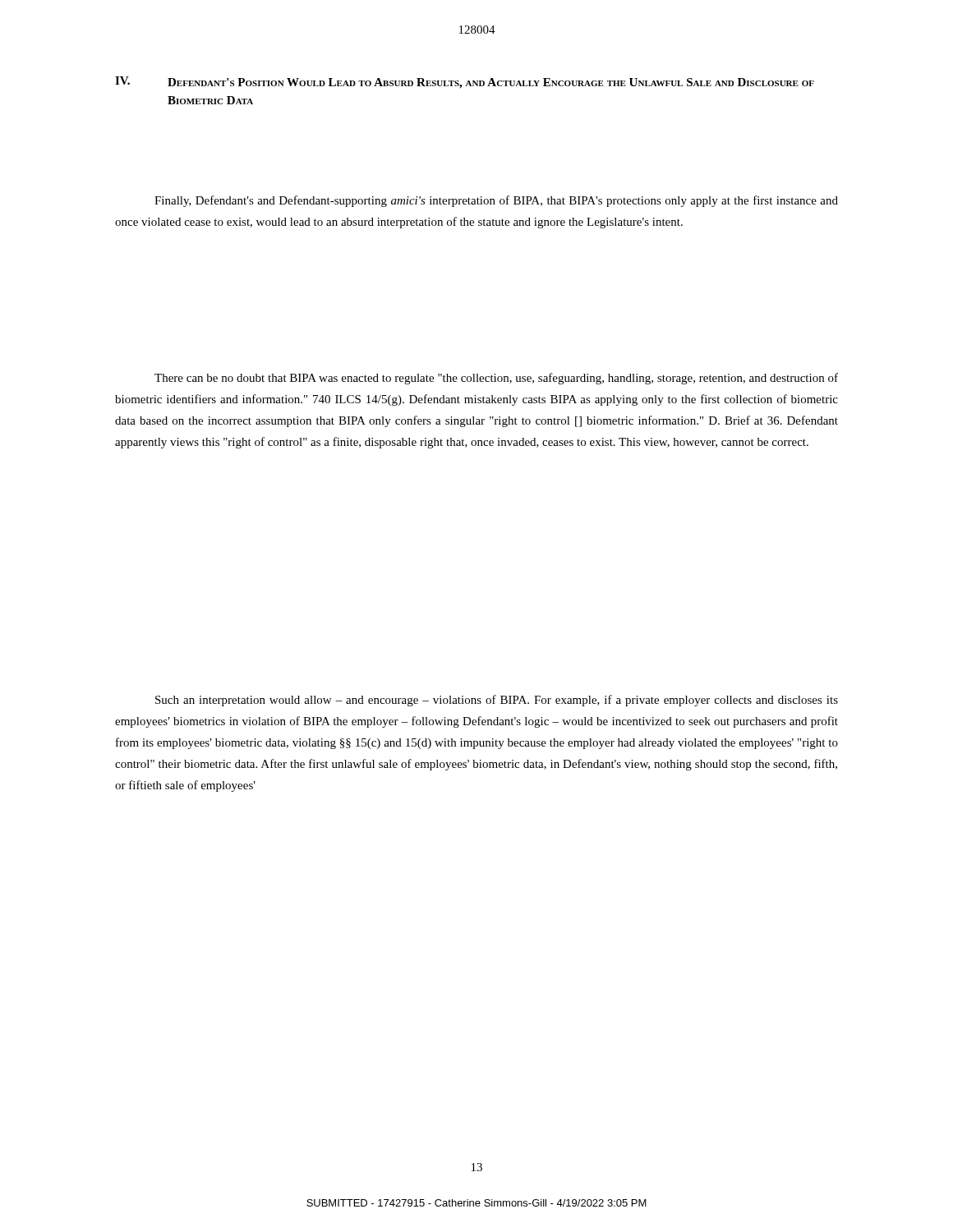The height and width of the screenshot is (1232, 953).
Task: Where is the section header that starts "IV. Defendant's Position Would Lead to Absurd Results,"?
Action: coord(476,92)
